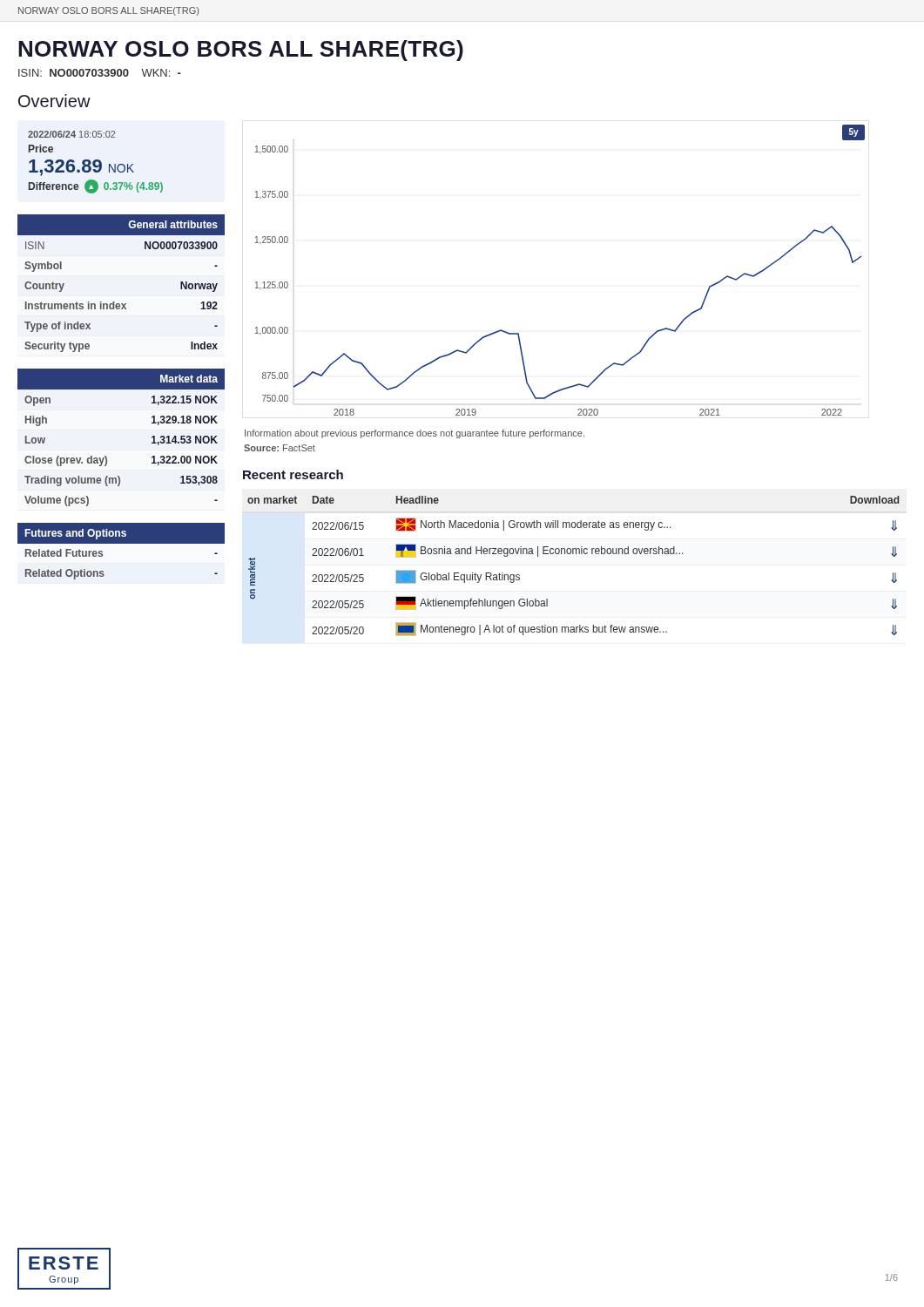Locate the table with the text "2022/06/24 18:05:02 Price 1,326.89 NOK"
The width and height of the screenshot is (924, 1307).
coord(121,161)
